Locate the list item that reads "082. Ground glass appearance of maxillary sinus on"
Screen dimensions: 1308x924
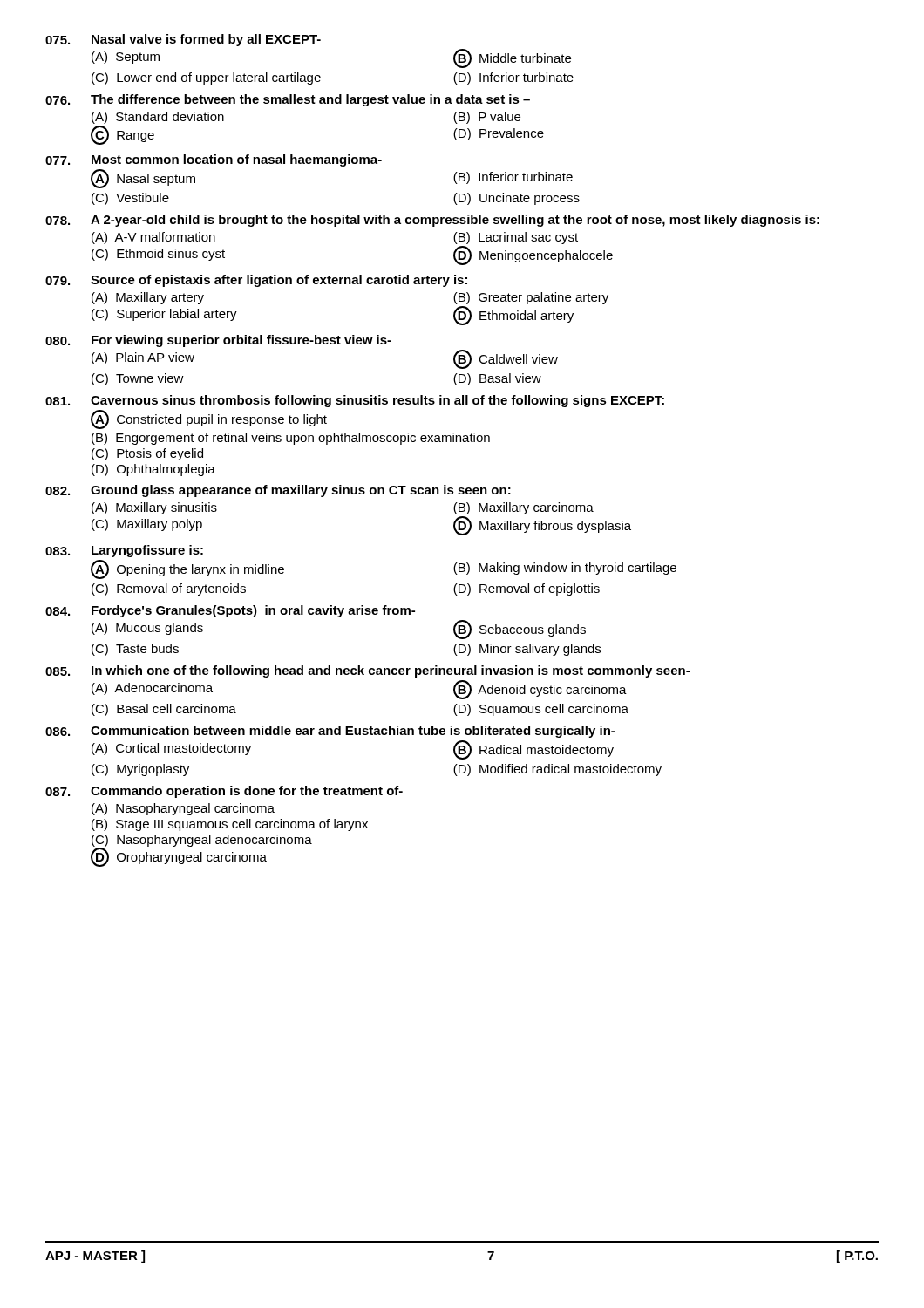[462, 510]
